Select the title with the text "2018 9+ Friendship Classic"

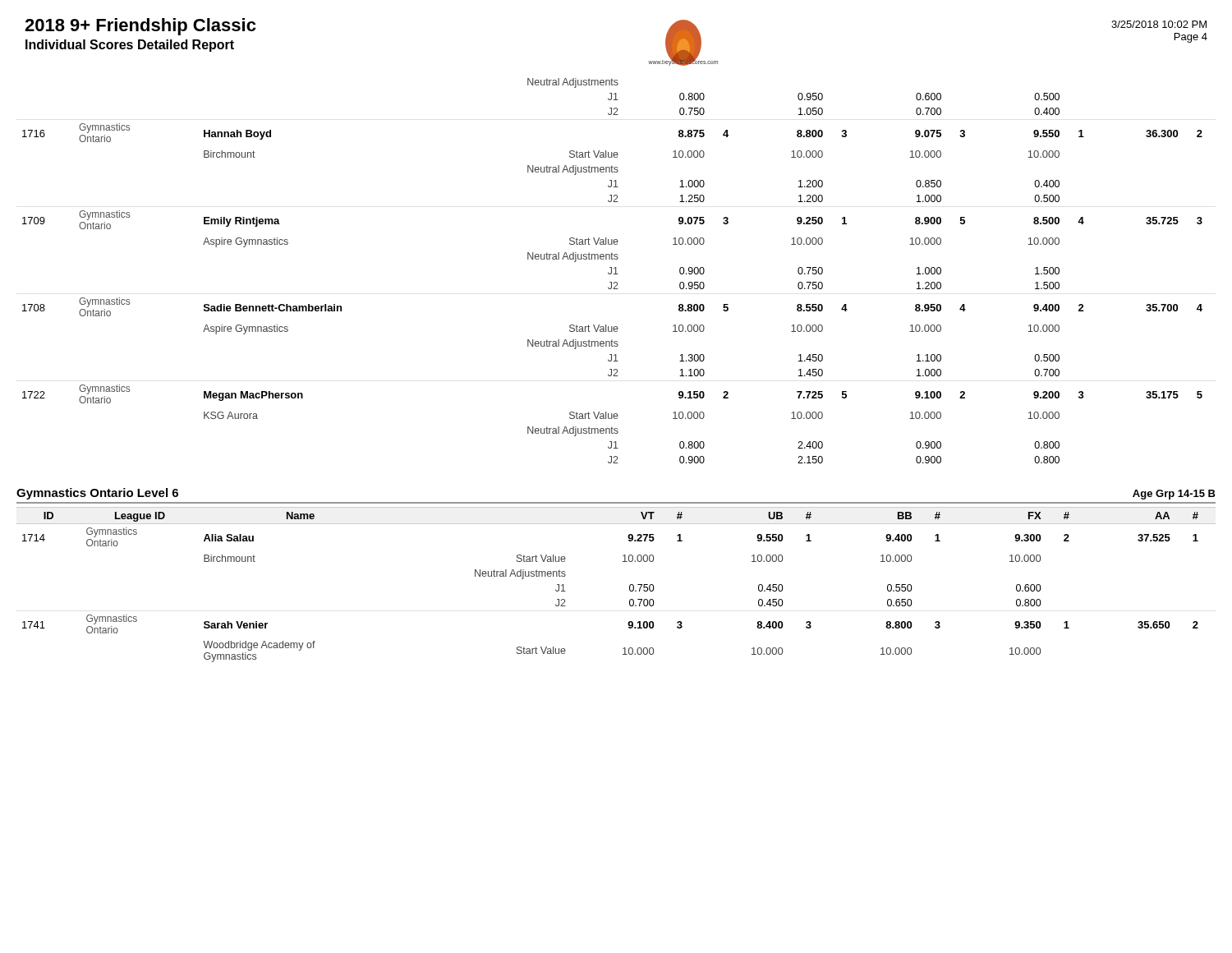(140, 34)
